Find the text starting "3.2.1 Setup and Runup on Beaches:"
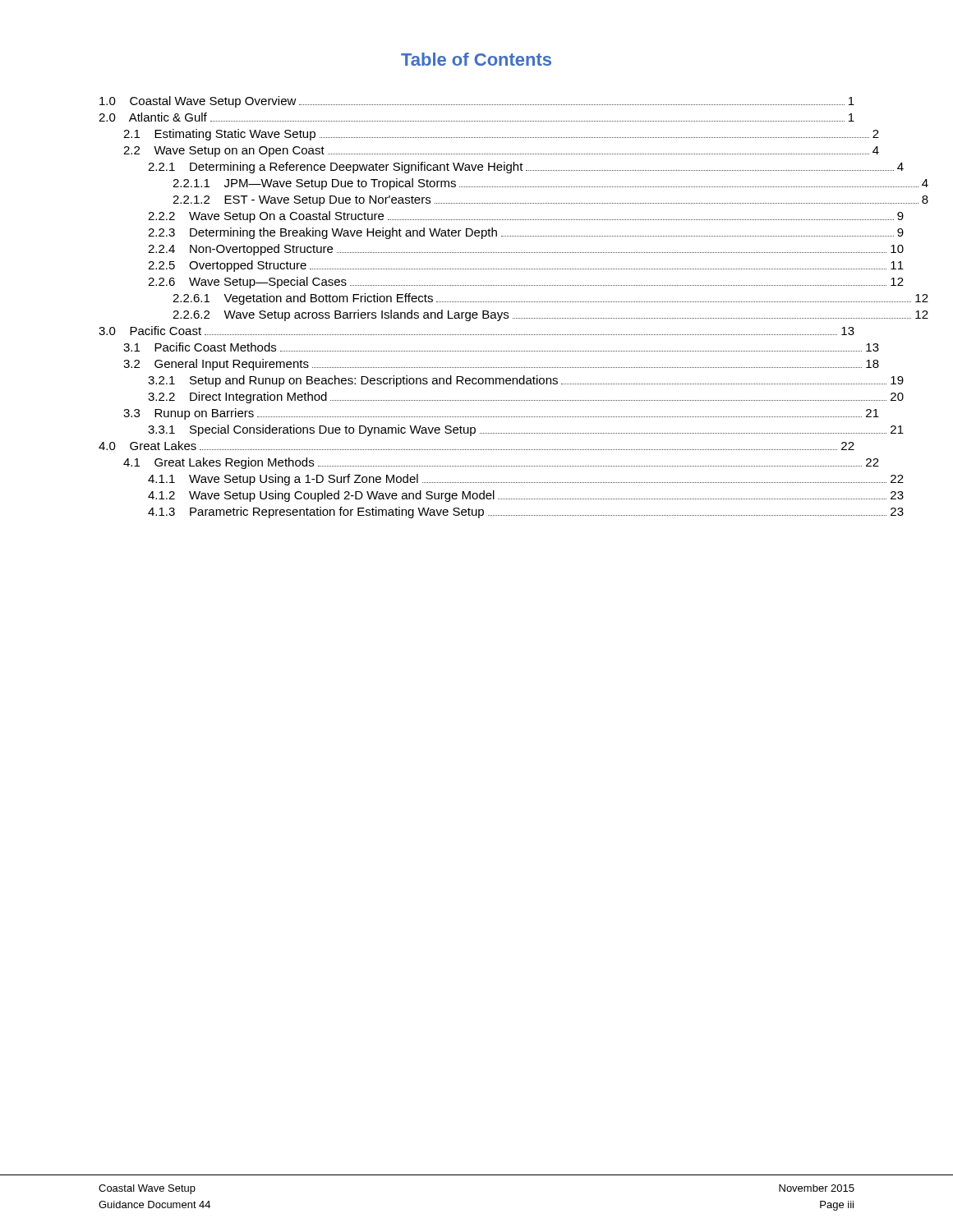Image resolution: width=953 pixels, height=1232 pixels. (526, 380)
